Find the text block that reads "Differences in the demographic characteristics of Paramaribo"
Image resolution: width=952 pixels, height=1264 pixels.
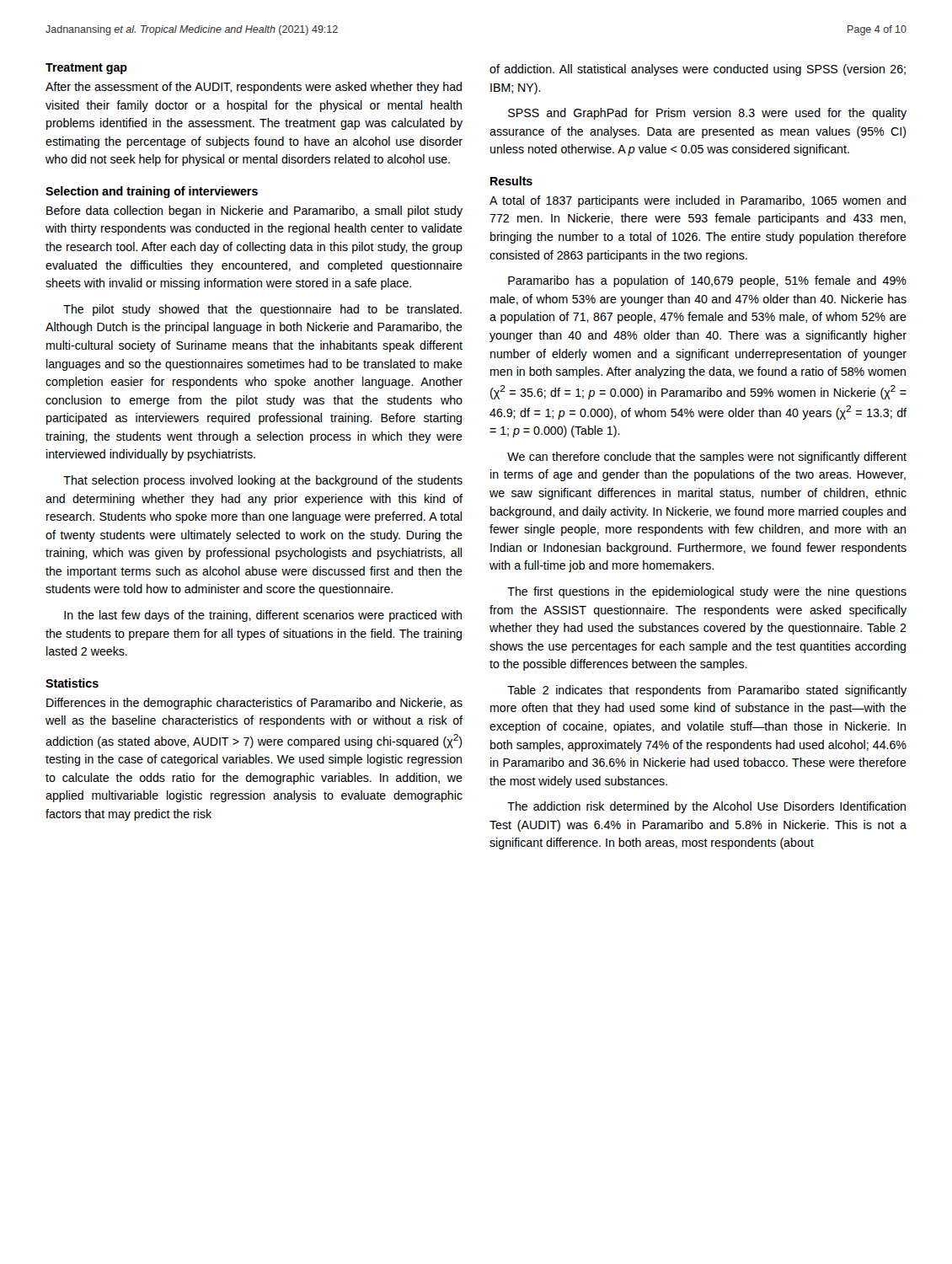(x=254, y=759)
